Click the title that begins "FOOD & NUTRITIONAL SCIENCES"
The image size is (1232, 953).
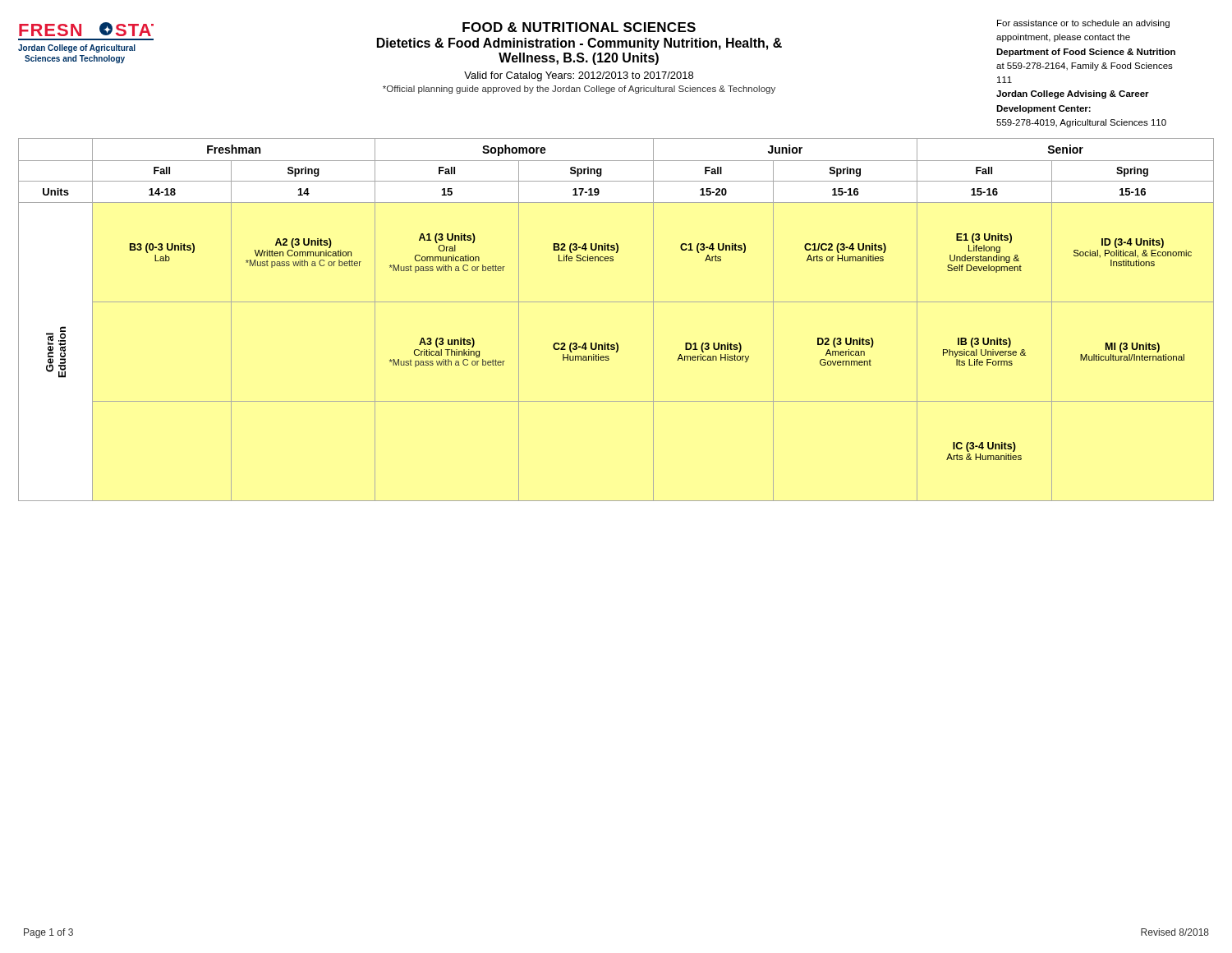tap(579, 57)
